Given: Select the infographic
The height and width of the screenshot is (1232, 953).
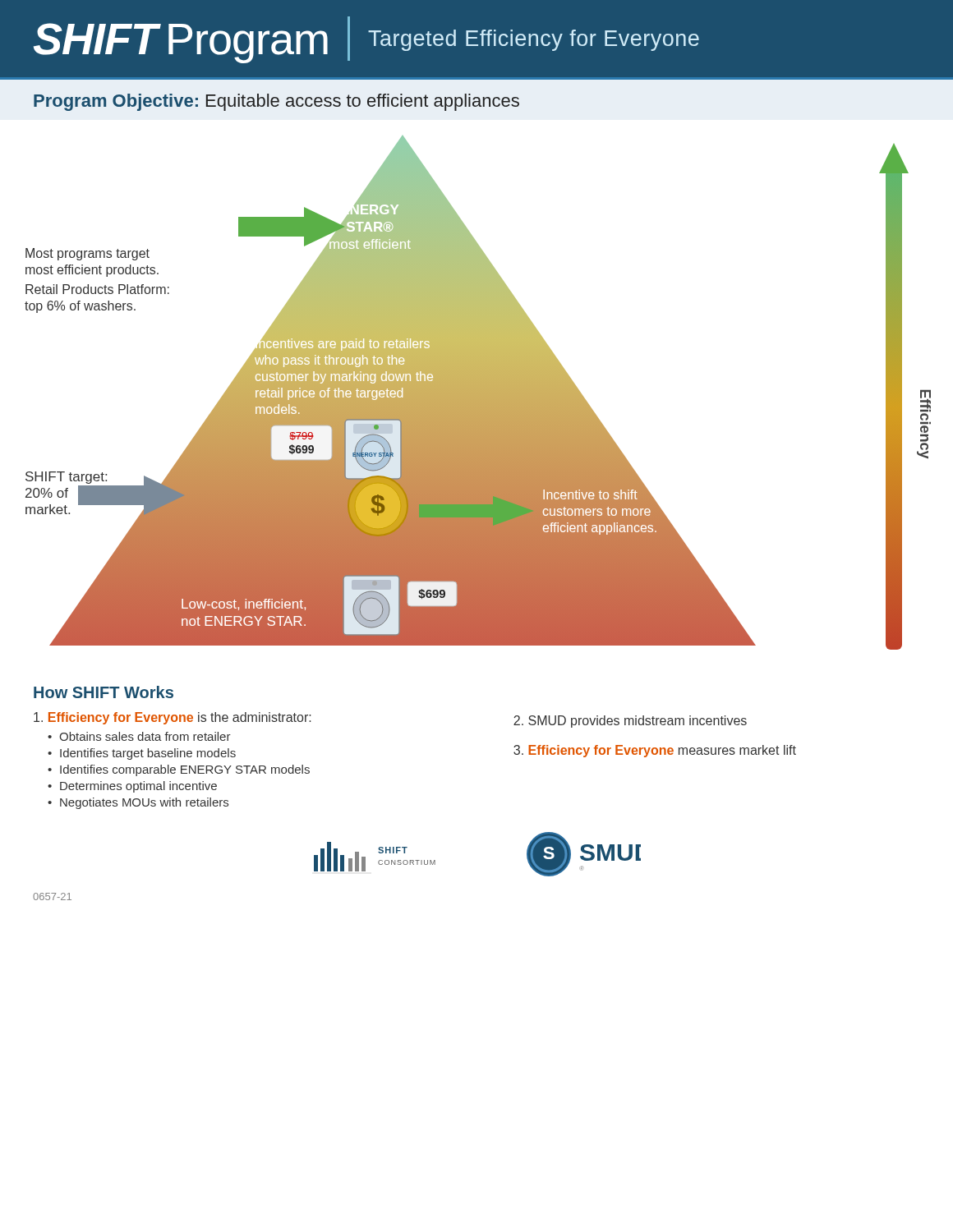Looking at the screenshot, I should (x=476, y=394).
